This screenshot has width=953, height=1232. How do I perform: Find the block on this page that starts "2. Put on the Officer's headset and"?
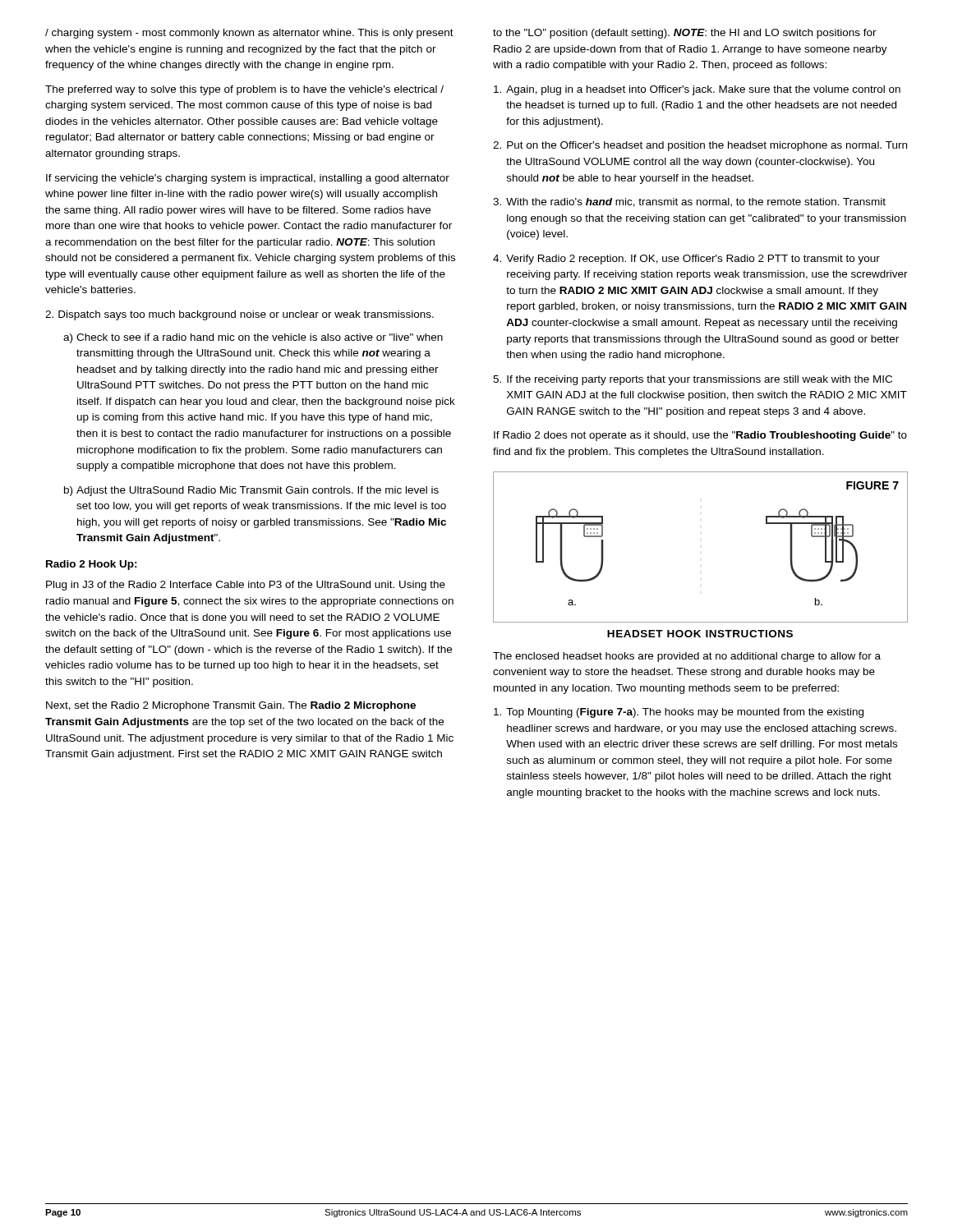(700, 162)
